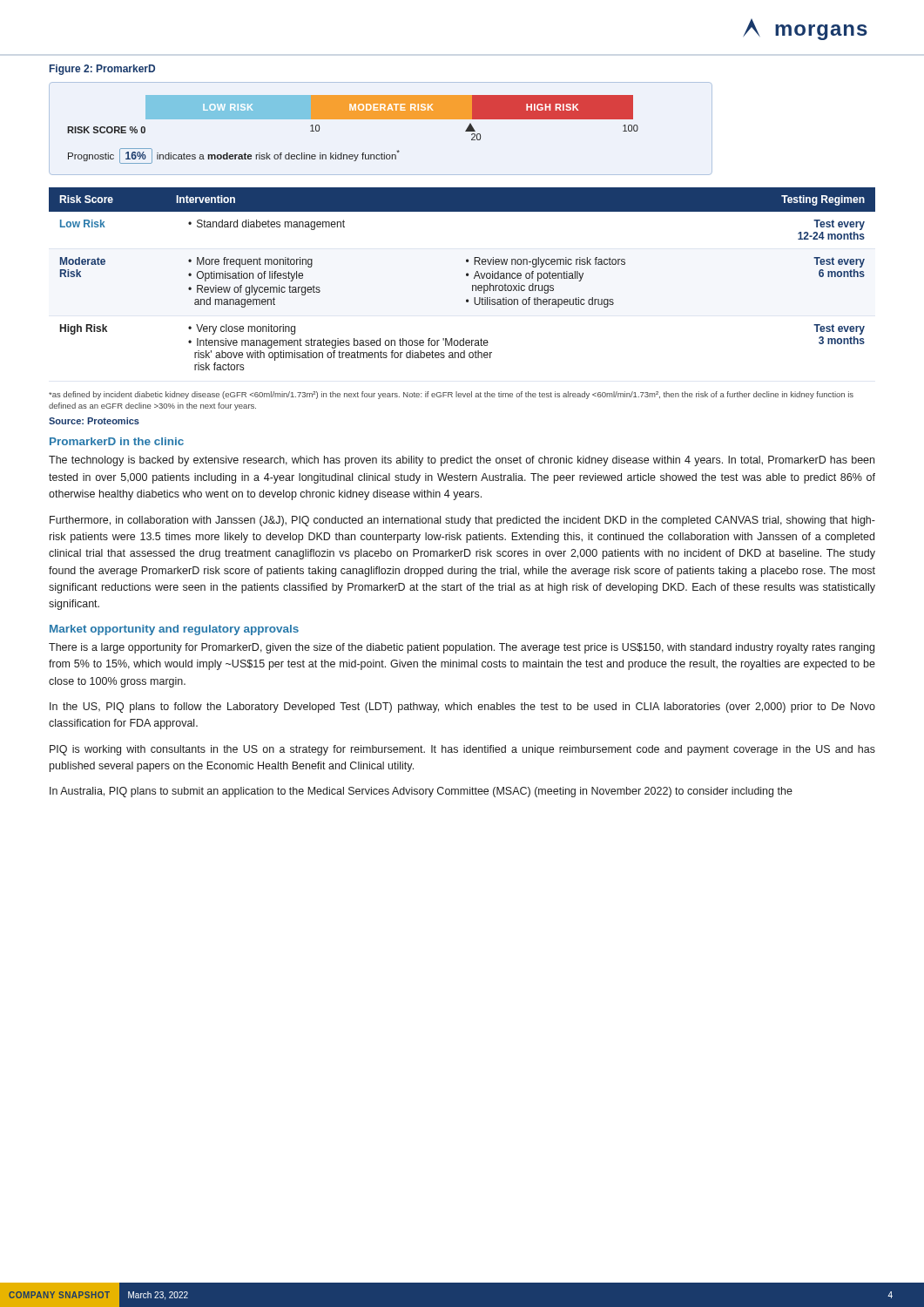Select the passage starting "In the US,"
Image resolution: width=924 pixels, height=1307 pixels.
[x=462, y=715]
